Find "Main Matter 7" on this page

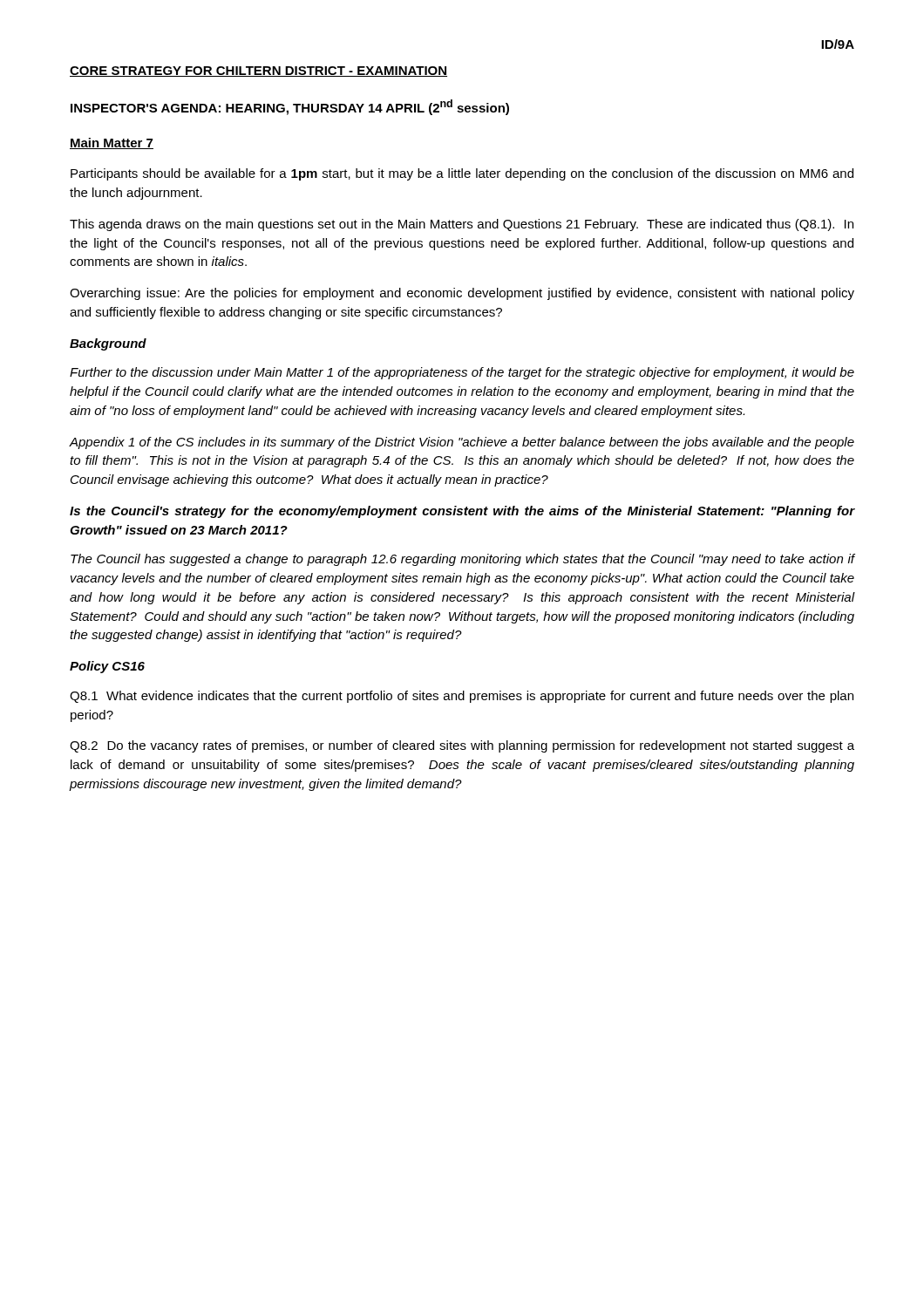[x=112, y=142]
